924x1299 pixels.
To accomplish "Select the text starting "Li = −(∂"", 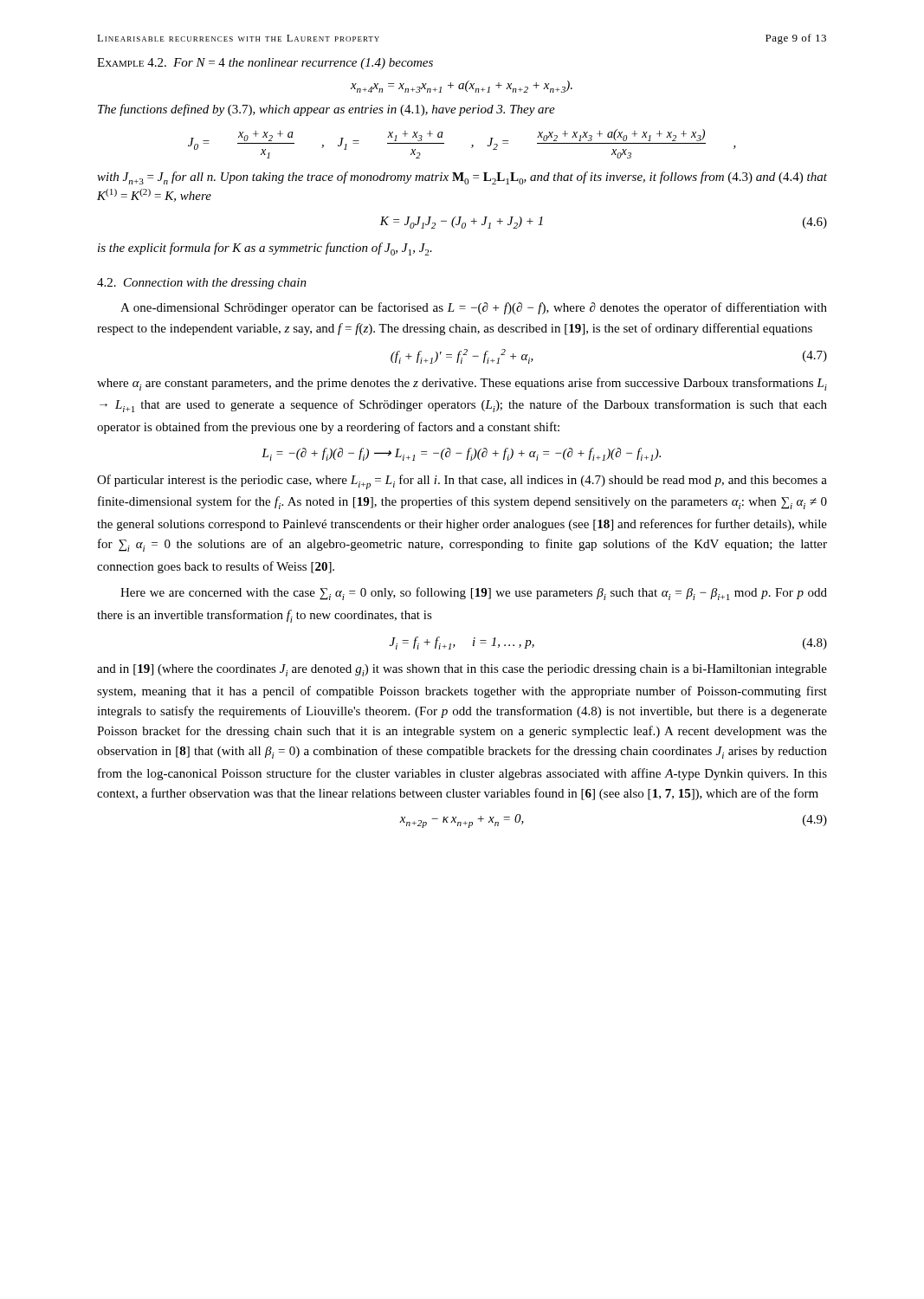I will (x=462, y=454).
